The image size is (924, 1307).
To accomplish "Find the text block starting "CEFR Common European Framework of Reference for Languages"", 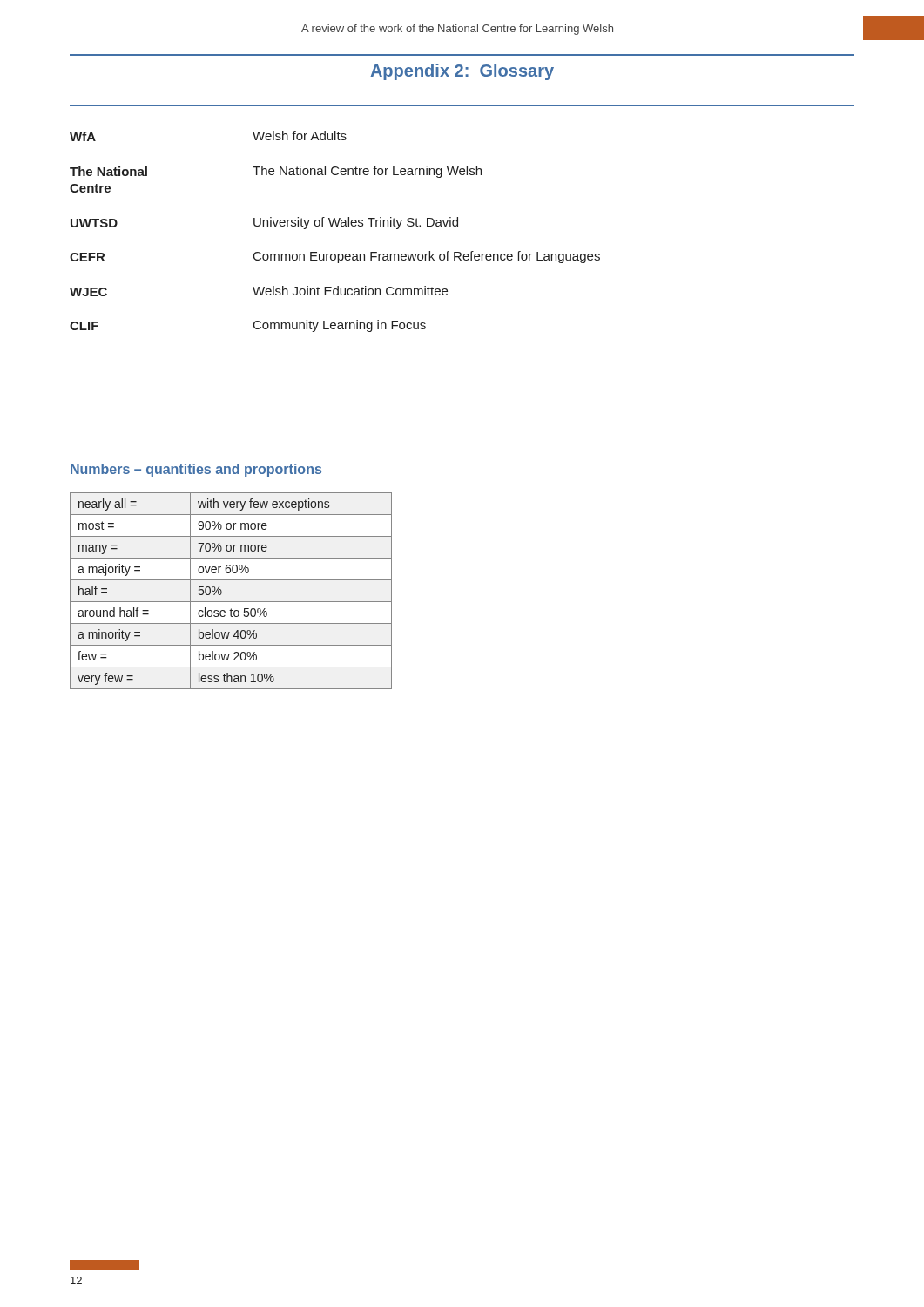I will [x=335, y=256].
